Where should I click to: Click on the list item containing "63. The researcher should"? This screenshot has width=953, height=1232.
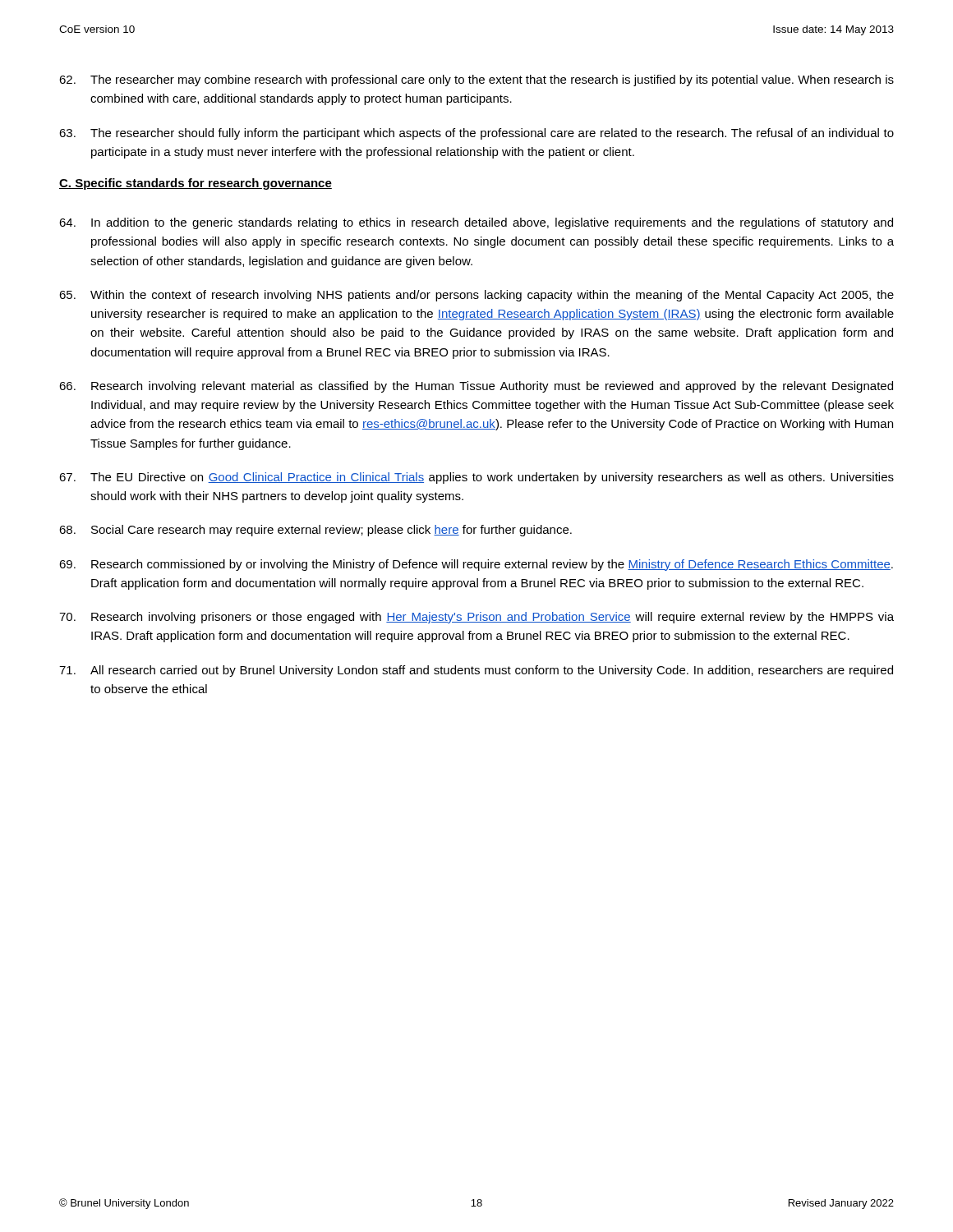(476, 142)
